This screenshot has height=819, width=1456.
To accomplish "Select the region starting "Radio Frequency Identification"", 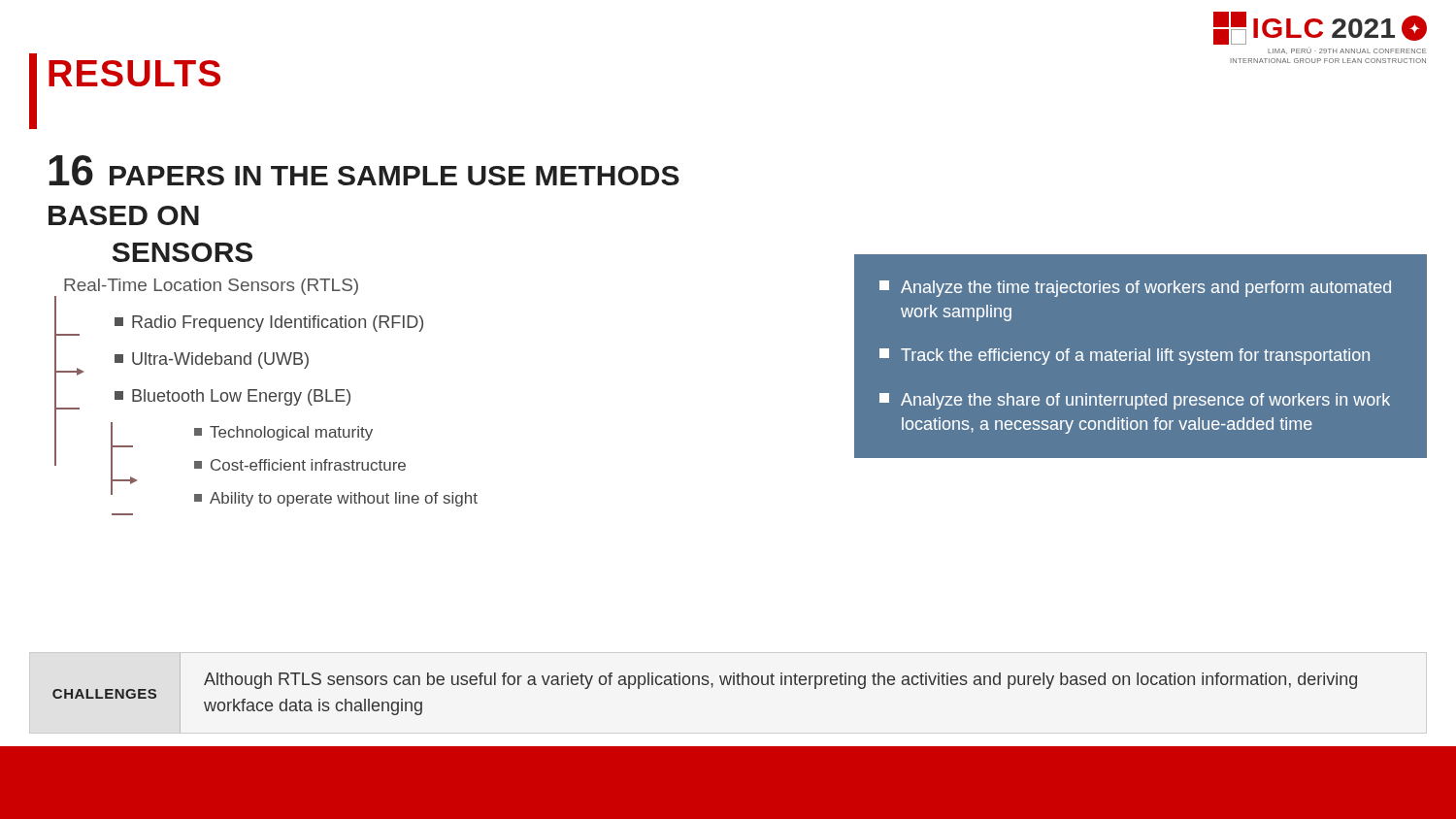I will click(269, 323).
